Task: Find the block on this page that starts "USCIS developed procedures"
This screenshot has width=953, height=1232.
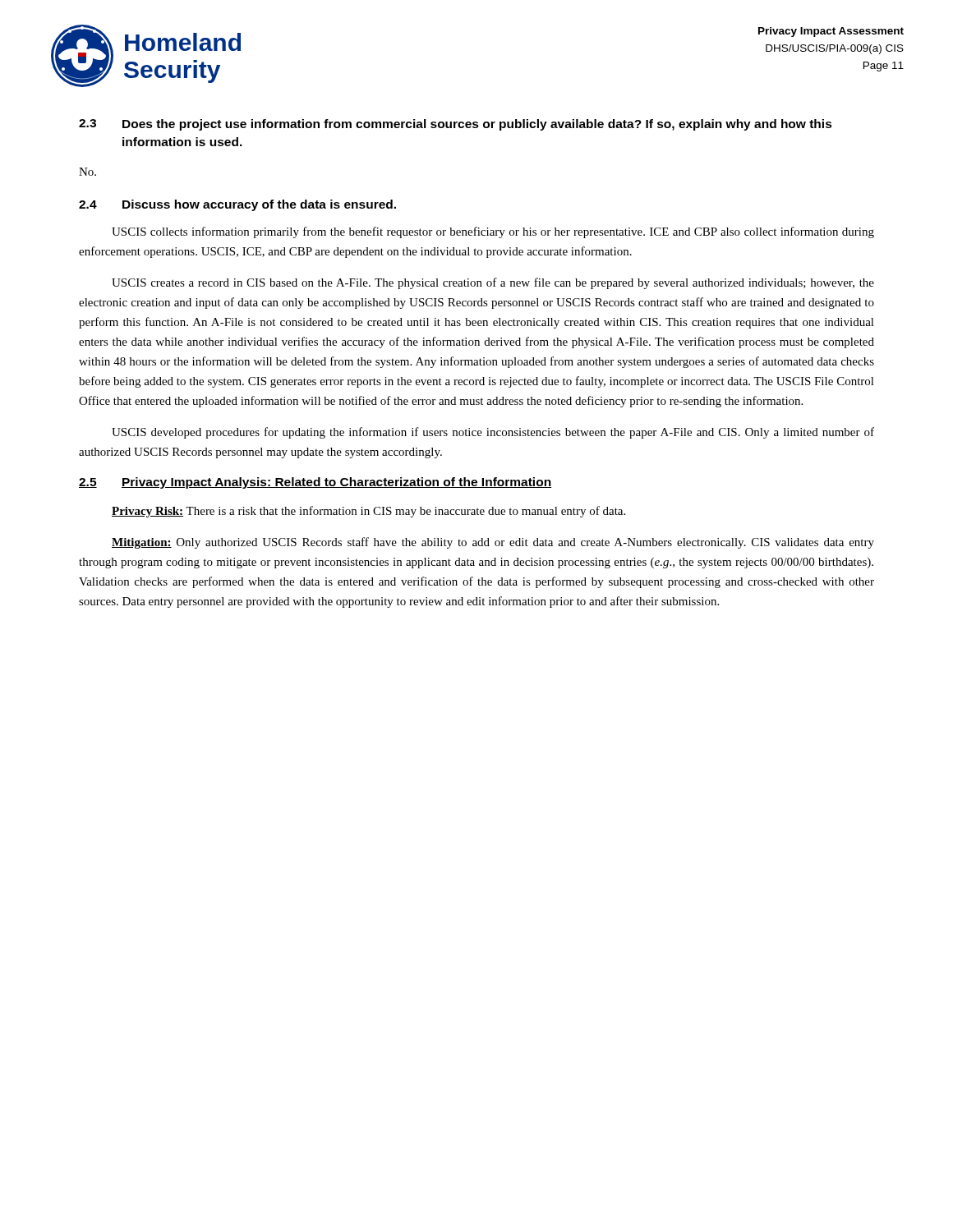Action: tap(476, 442)
